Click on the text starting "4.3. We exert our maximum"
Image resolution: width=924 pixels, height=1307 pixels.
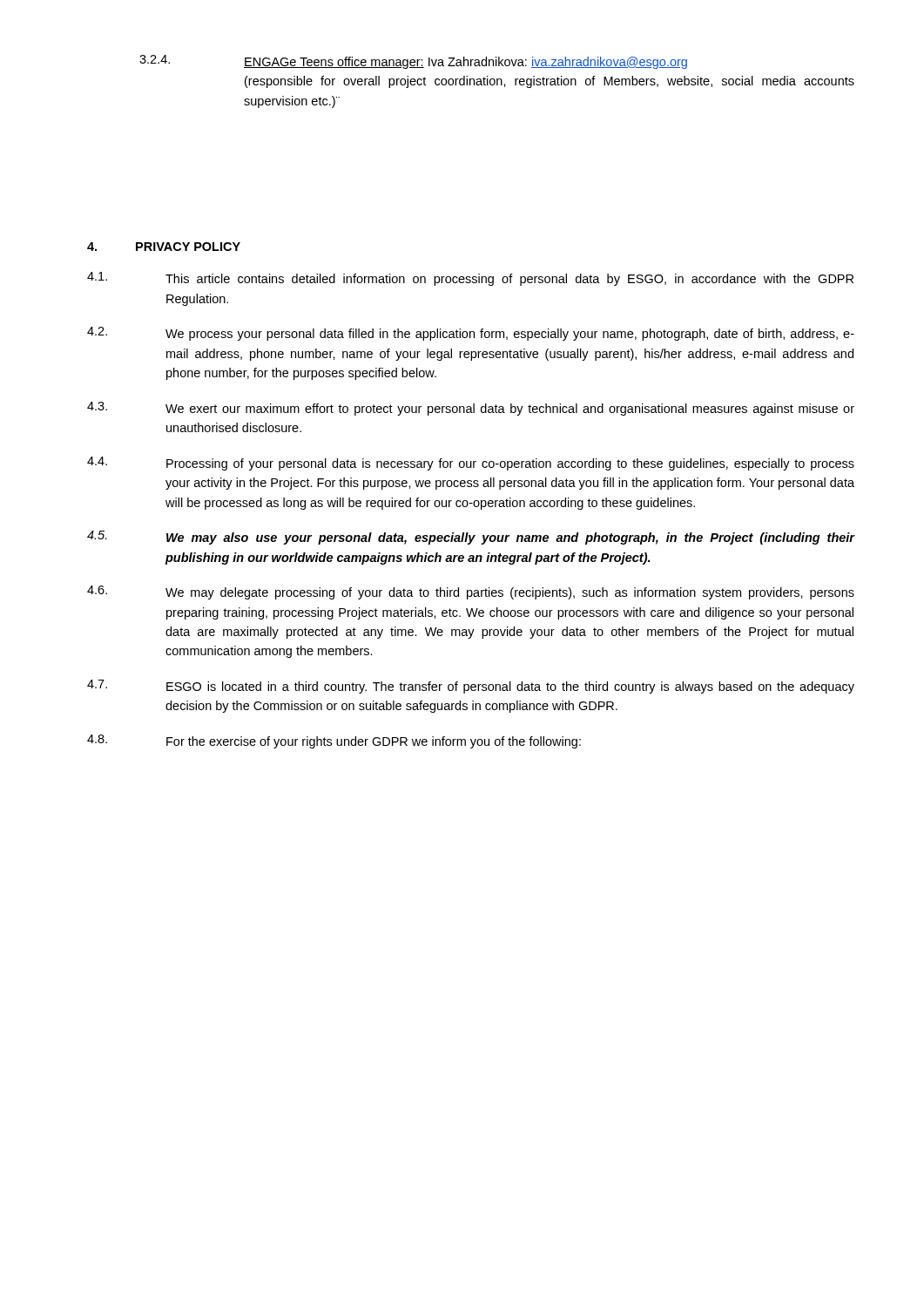[x=471, y=418]
